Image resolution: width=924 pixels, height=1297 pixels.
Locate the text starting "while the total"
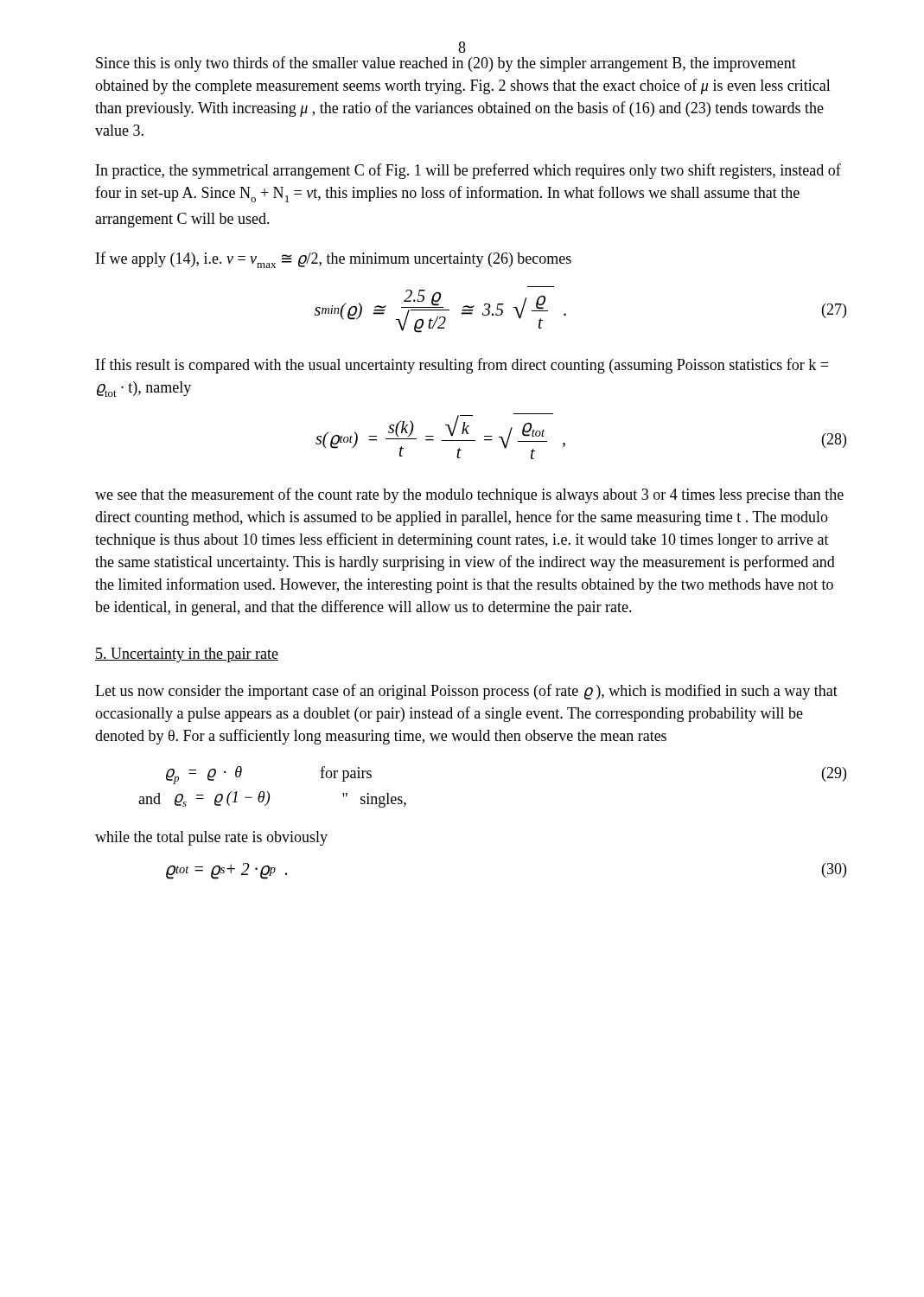[x=211, y=837]
